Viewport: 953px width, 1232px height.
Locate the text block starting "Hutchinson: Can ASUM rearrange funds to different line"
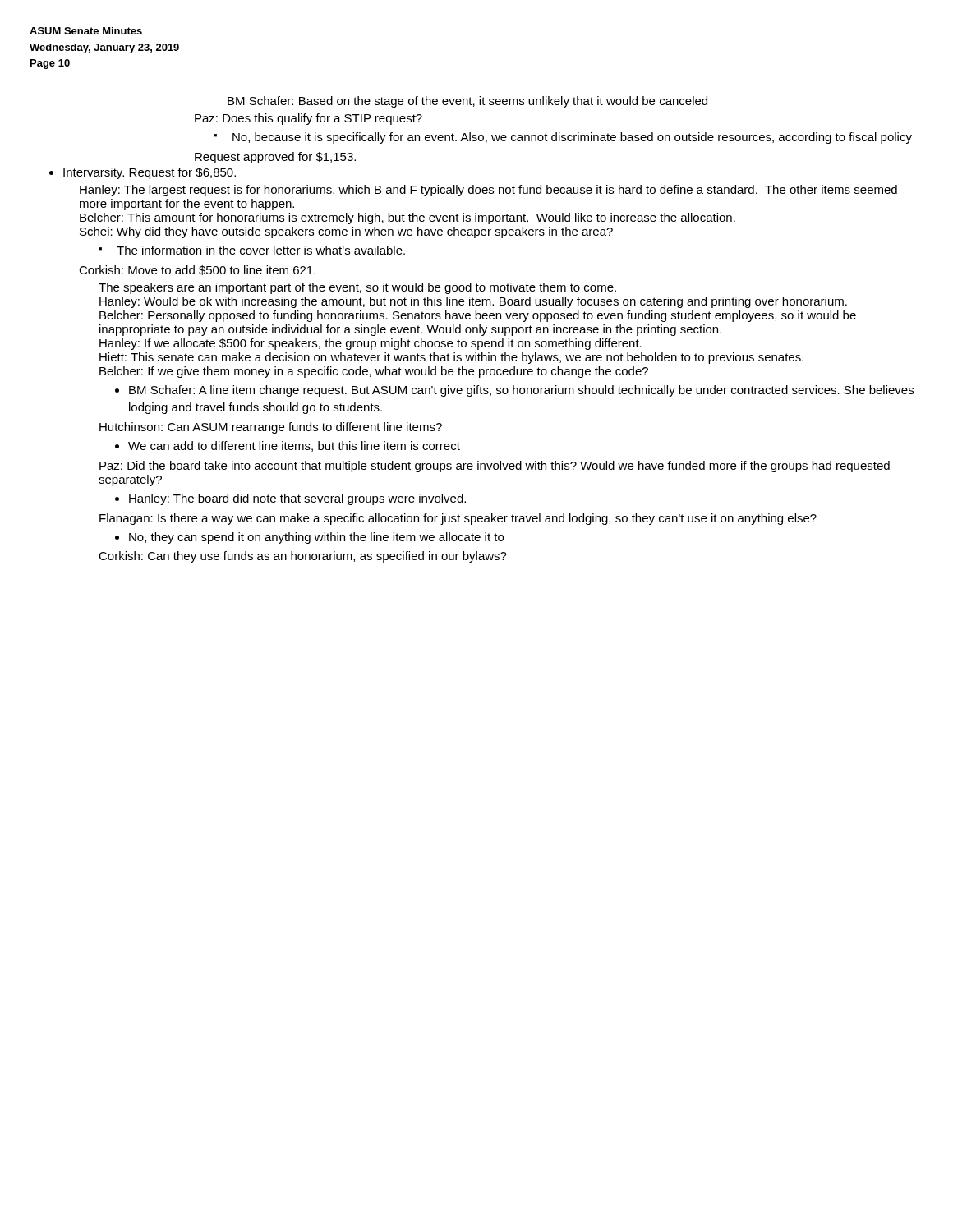pos(271,428)
